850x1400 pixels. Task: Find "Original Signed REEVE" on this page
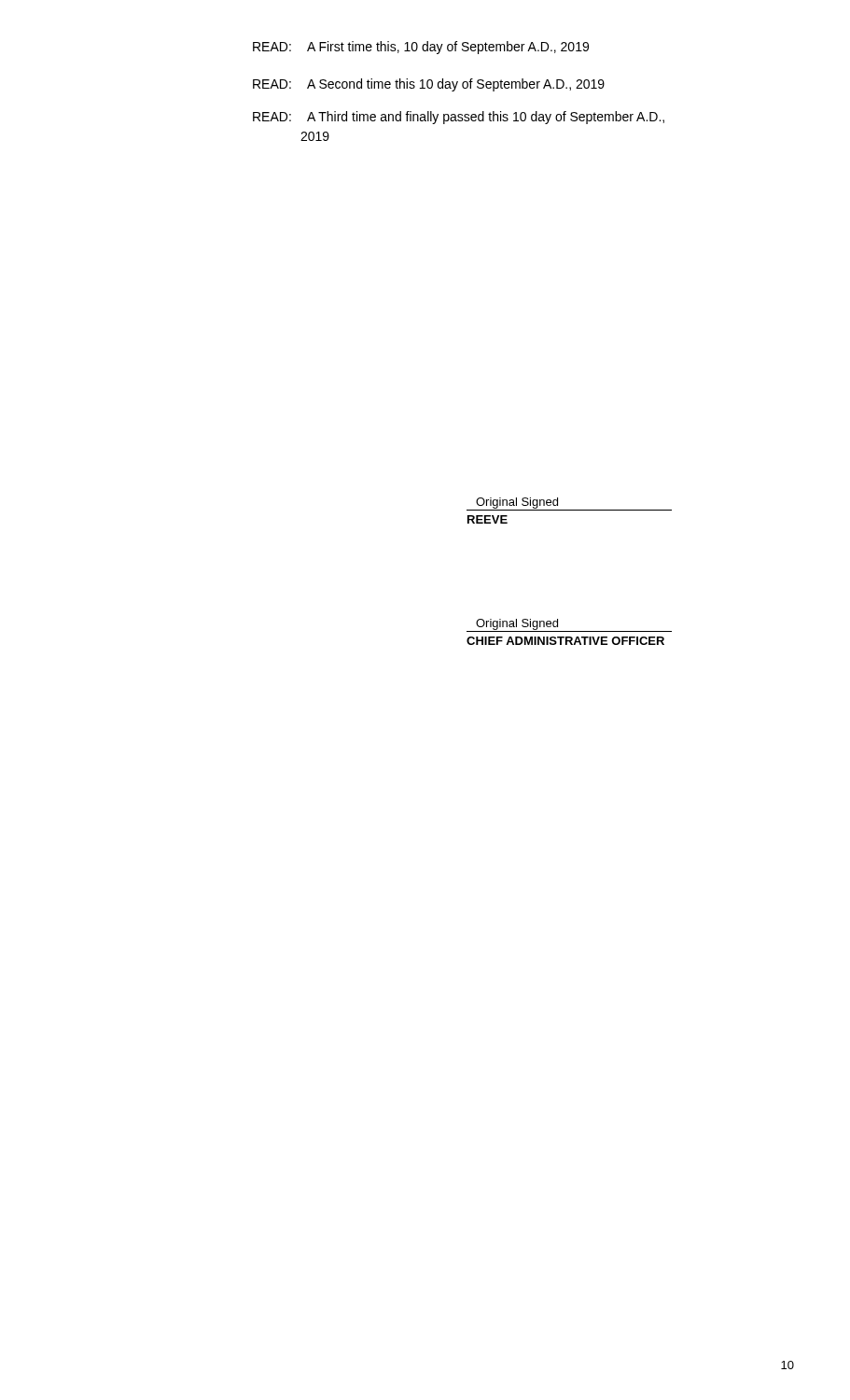coord(569,511)
